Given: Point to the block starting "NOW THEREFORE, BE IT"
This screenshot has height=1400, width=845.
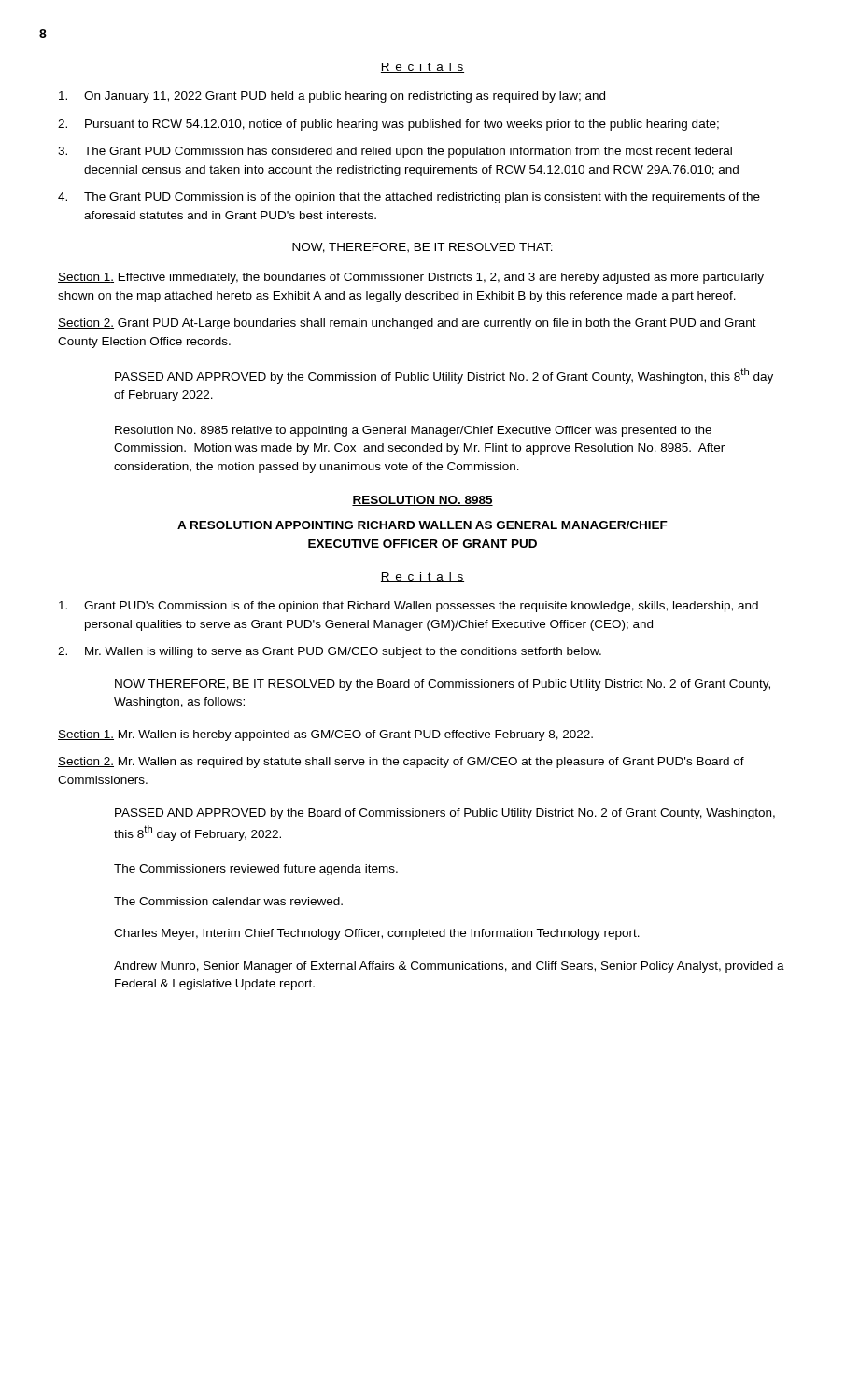Looking at the screenshot, I should pyautogui.click(x=443, y=693).
